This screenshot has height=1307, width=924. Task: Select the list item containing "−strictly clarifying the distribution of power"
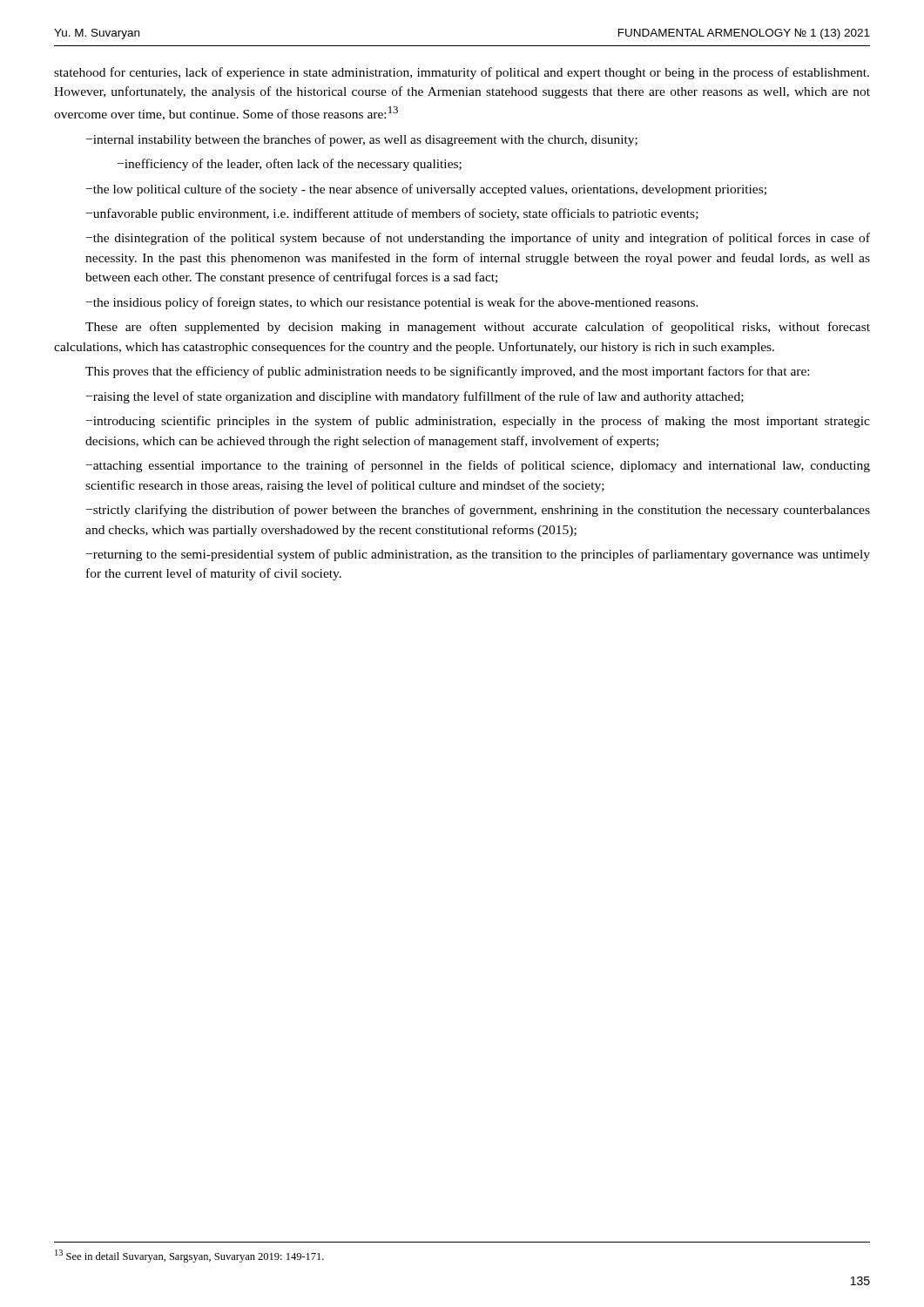(x=462, y=520)
